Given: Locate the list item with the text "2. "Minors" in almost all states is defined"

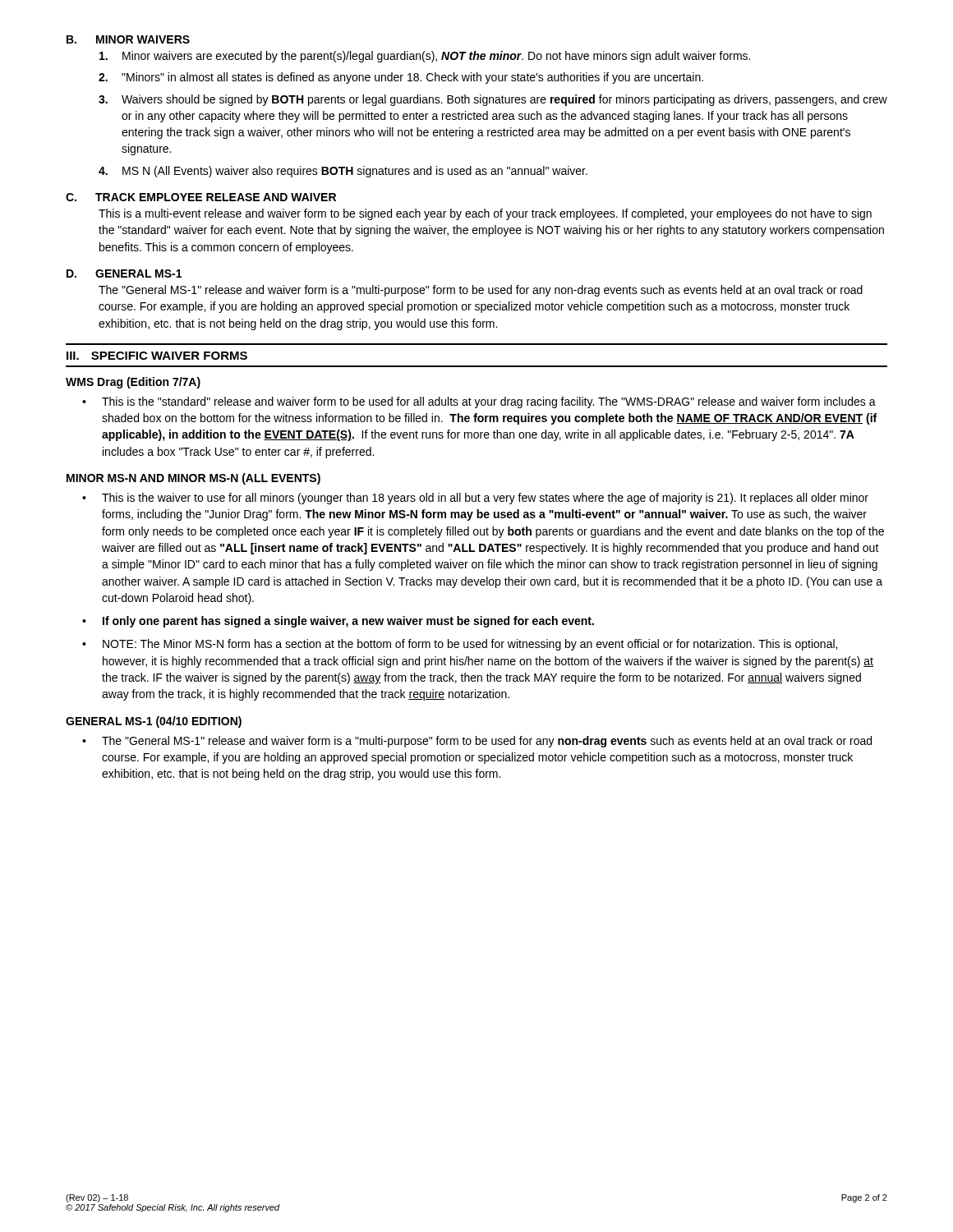Looking at the screenshot, I should coord(401,78).
